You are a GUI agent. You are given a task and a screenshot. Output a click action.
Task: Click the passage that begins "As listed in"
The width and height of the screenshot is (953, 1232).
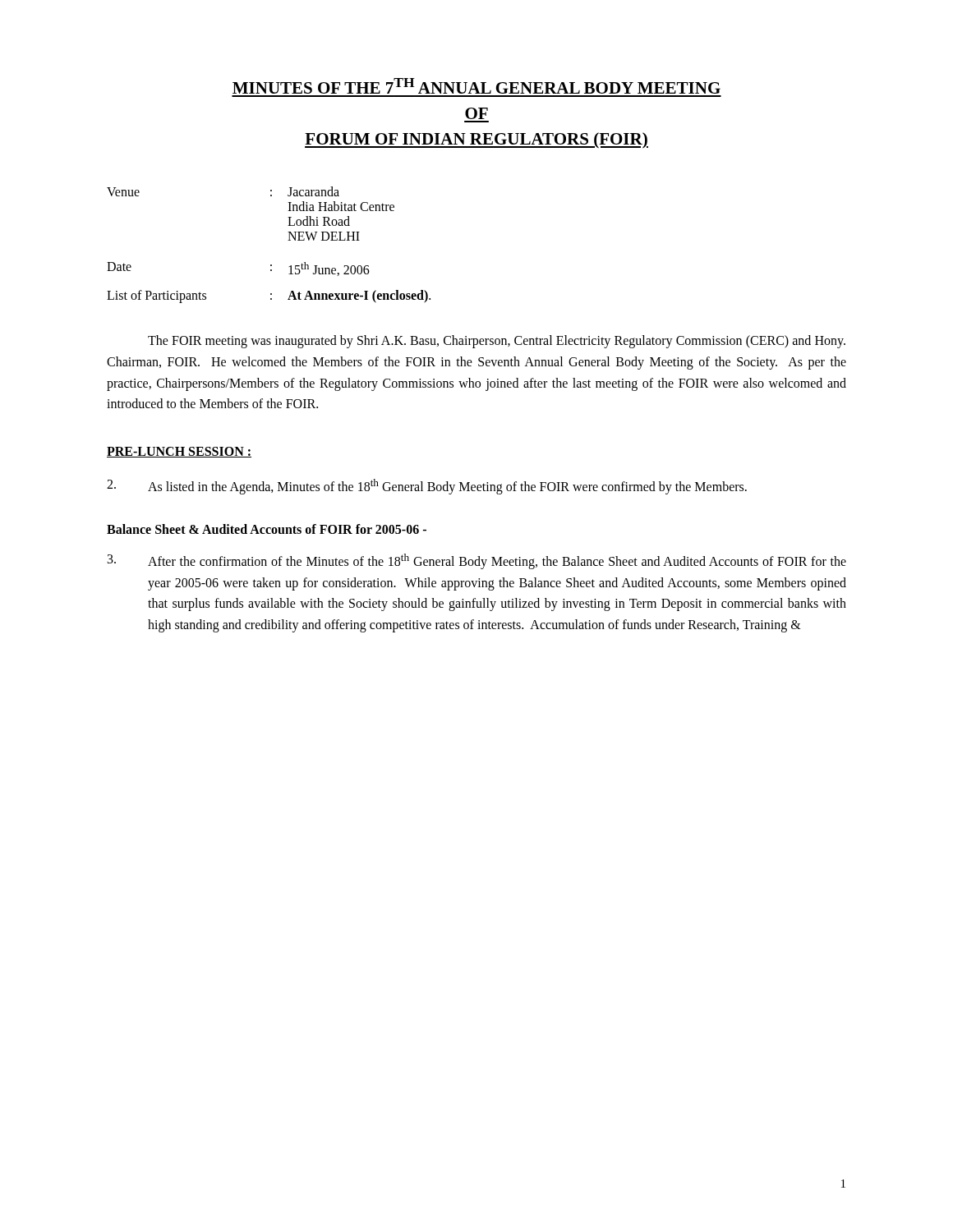476,486
